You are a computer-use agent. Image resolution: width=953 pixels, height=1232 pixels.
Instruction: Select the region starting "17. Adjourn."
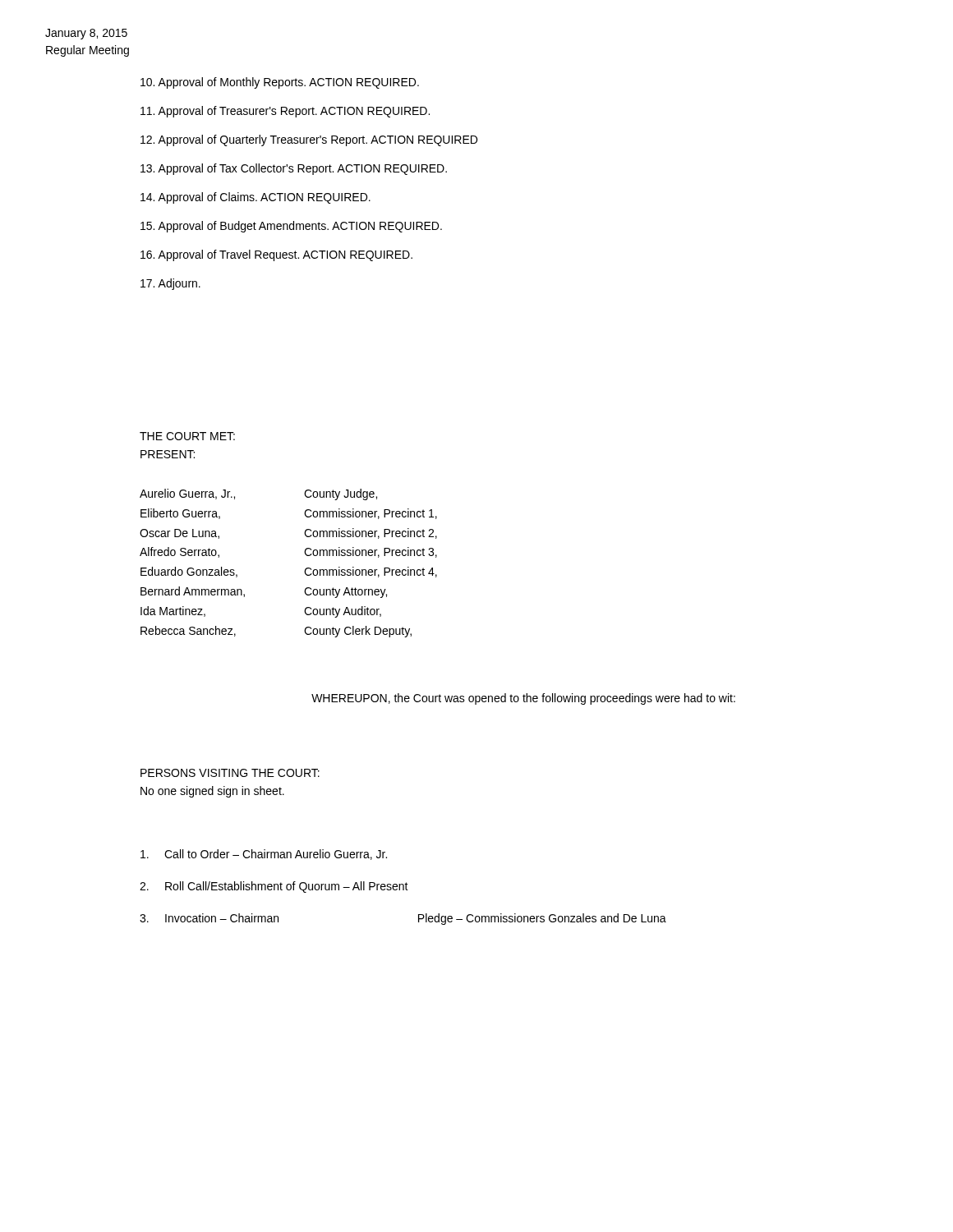point(170,283)
